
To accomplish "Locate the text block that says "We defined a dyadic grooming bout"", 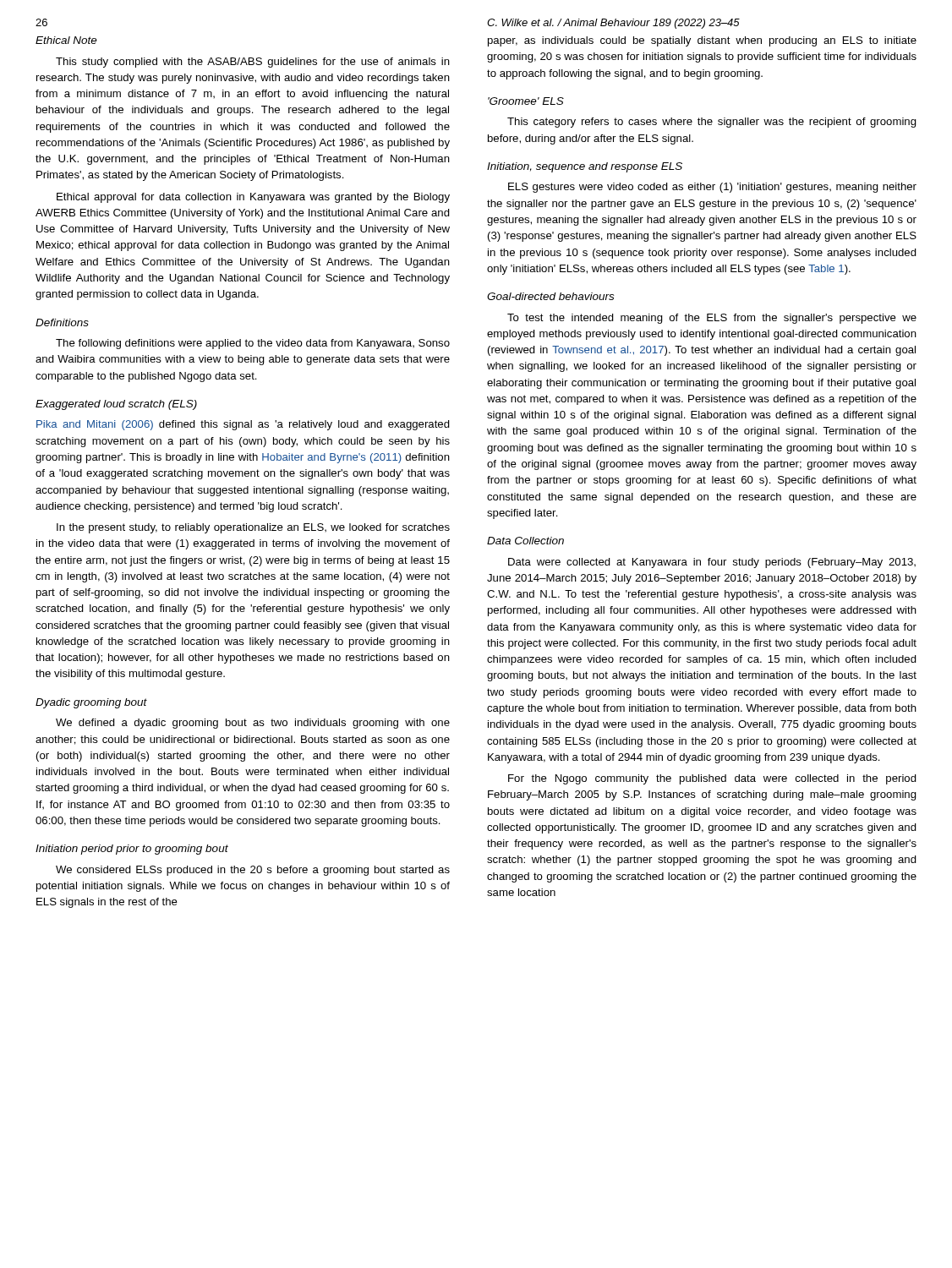I will [x=243, y=772].
